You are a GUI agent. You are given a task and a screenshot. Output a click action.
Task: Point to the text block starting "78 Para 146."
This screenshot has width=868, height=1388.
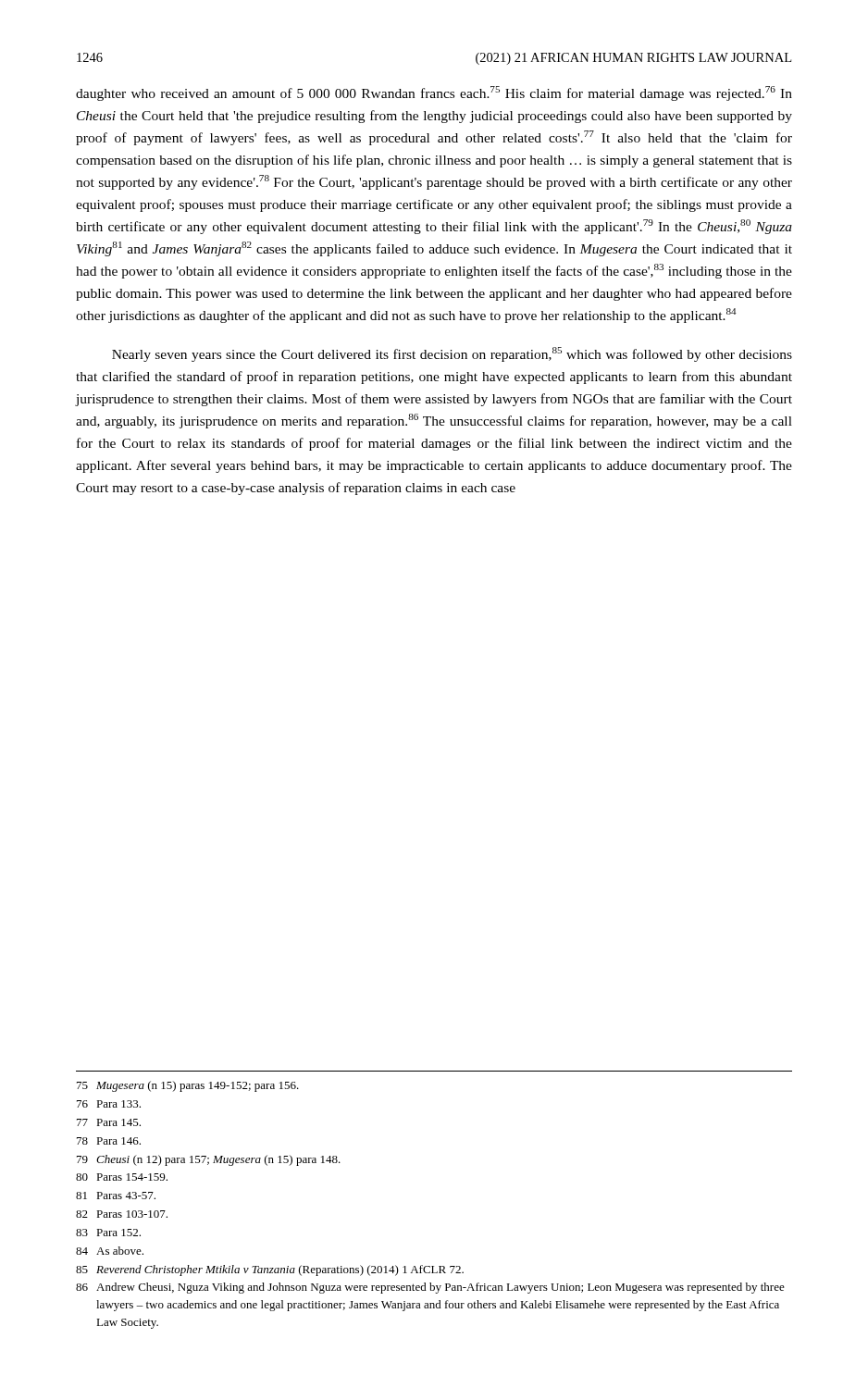pyautogui.click(x=109, y=1141)
